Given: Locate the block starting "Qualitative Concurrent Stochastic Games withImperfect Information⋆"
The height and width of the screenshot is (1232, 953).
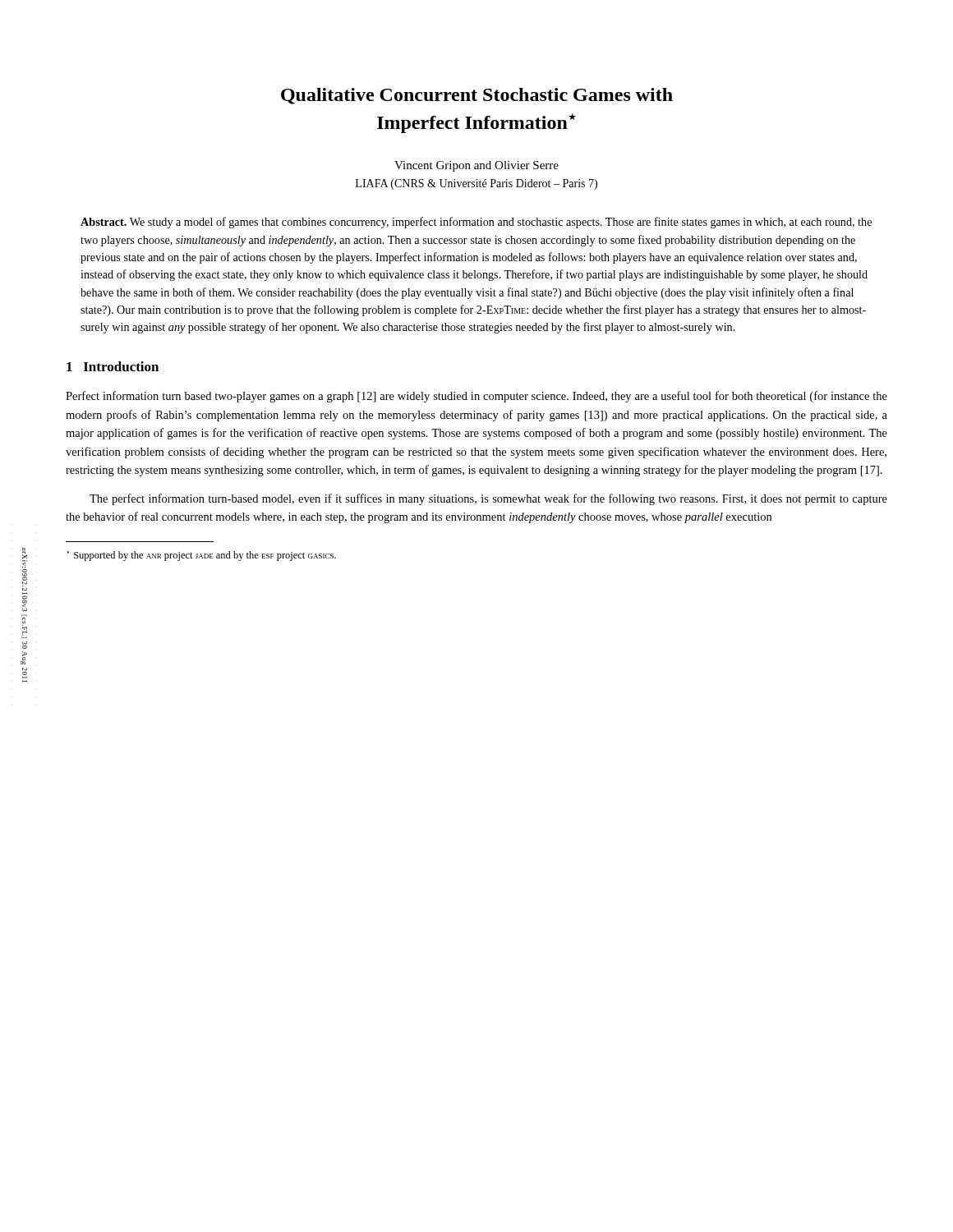Looking at the screenshot, I should 476,109.
